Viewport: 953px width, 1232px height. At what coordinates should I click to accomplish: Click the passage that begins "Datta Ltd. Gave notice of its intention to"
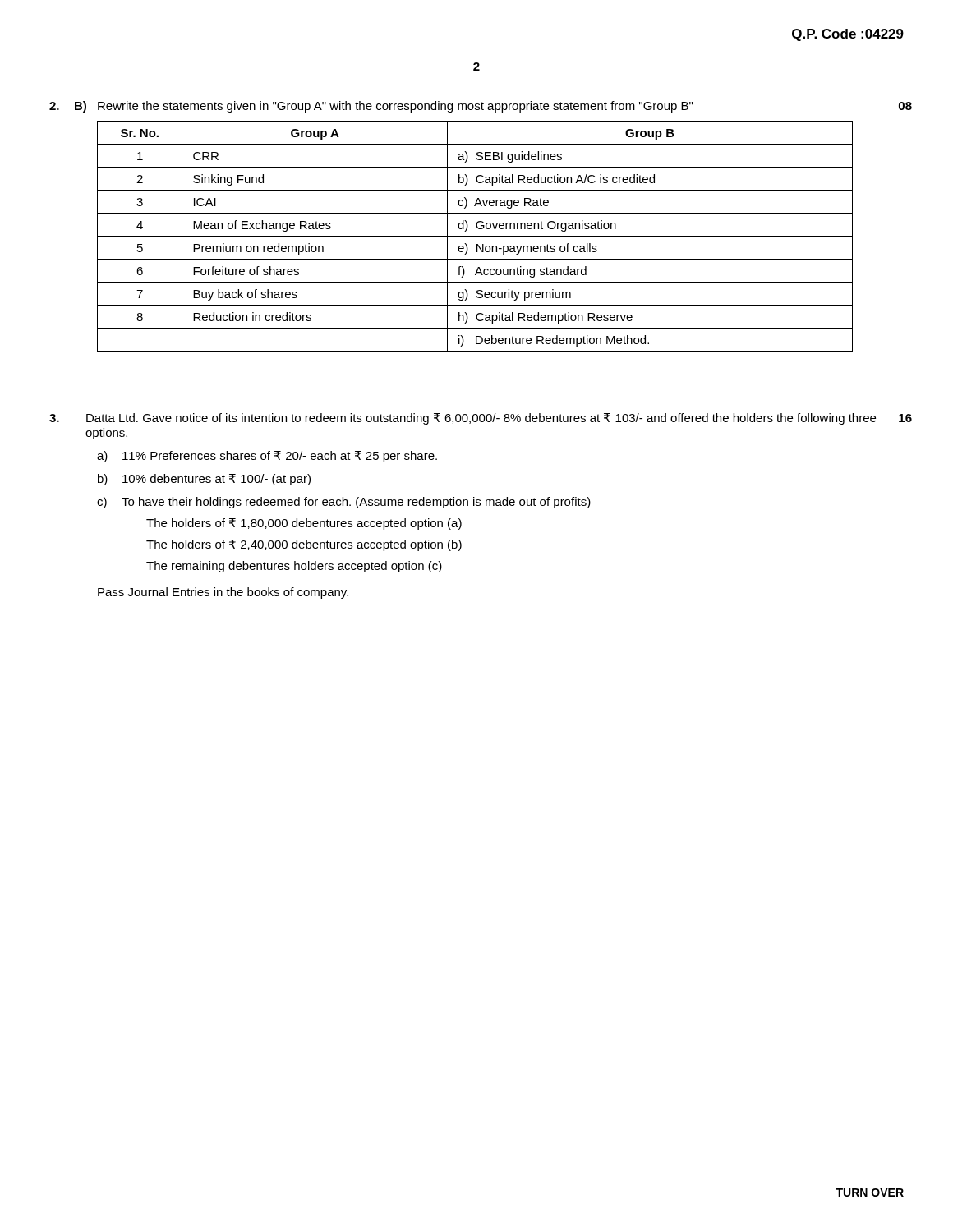481,425
